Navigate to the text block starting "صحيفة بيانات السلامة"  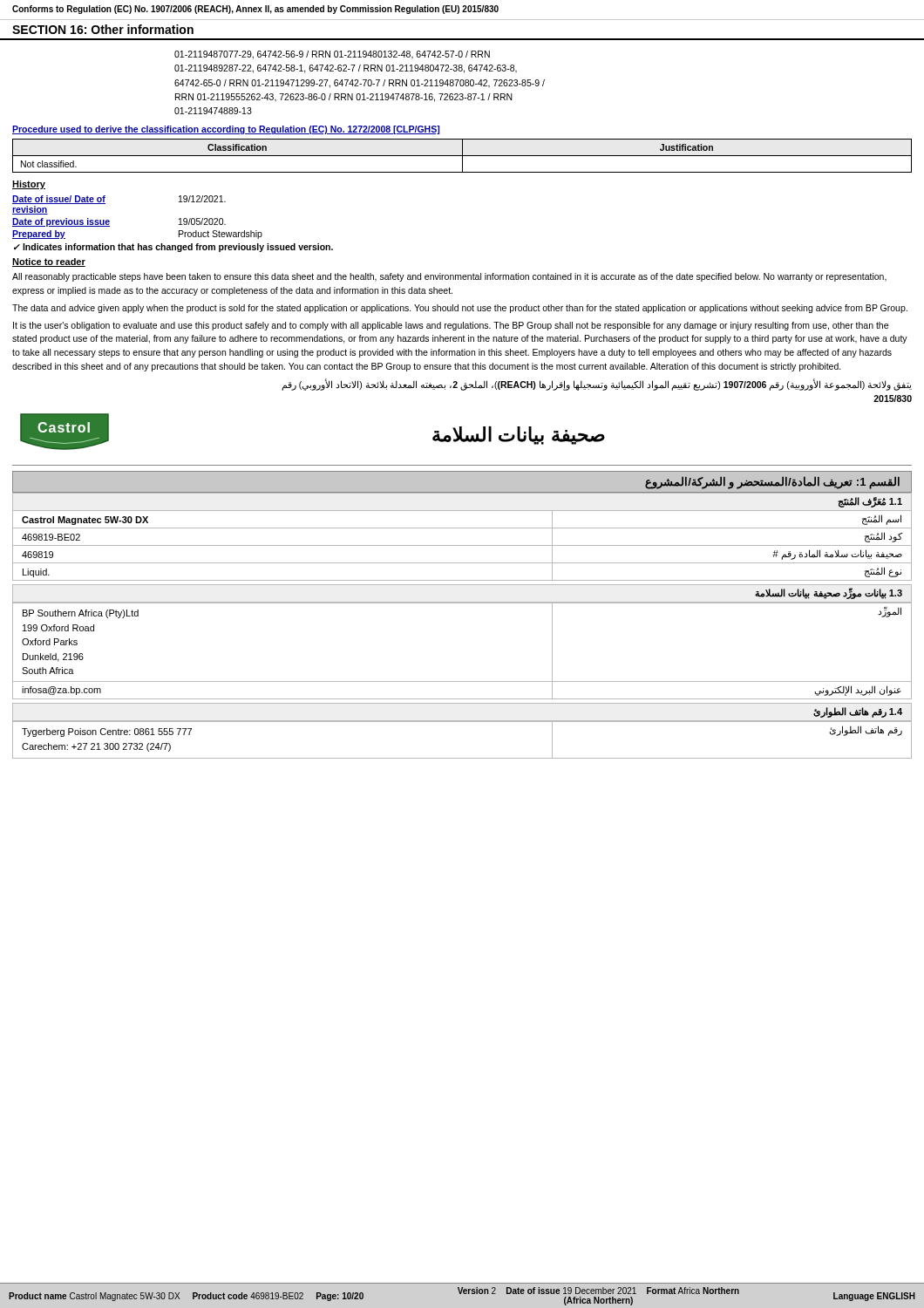pyautogui.click(x=519, y=434)
